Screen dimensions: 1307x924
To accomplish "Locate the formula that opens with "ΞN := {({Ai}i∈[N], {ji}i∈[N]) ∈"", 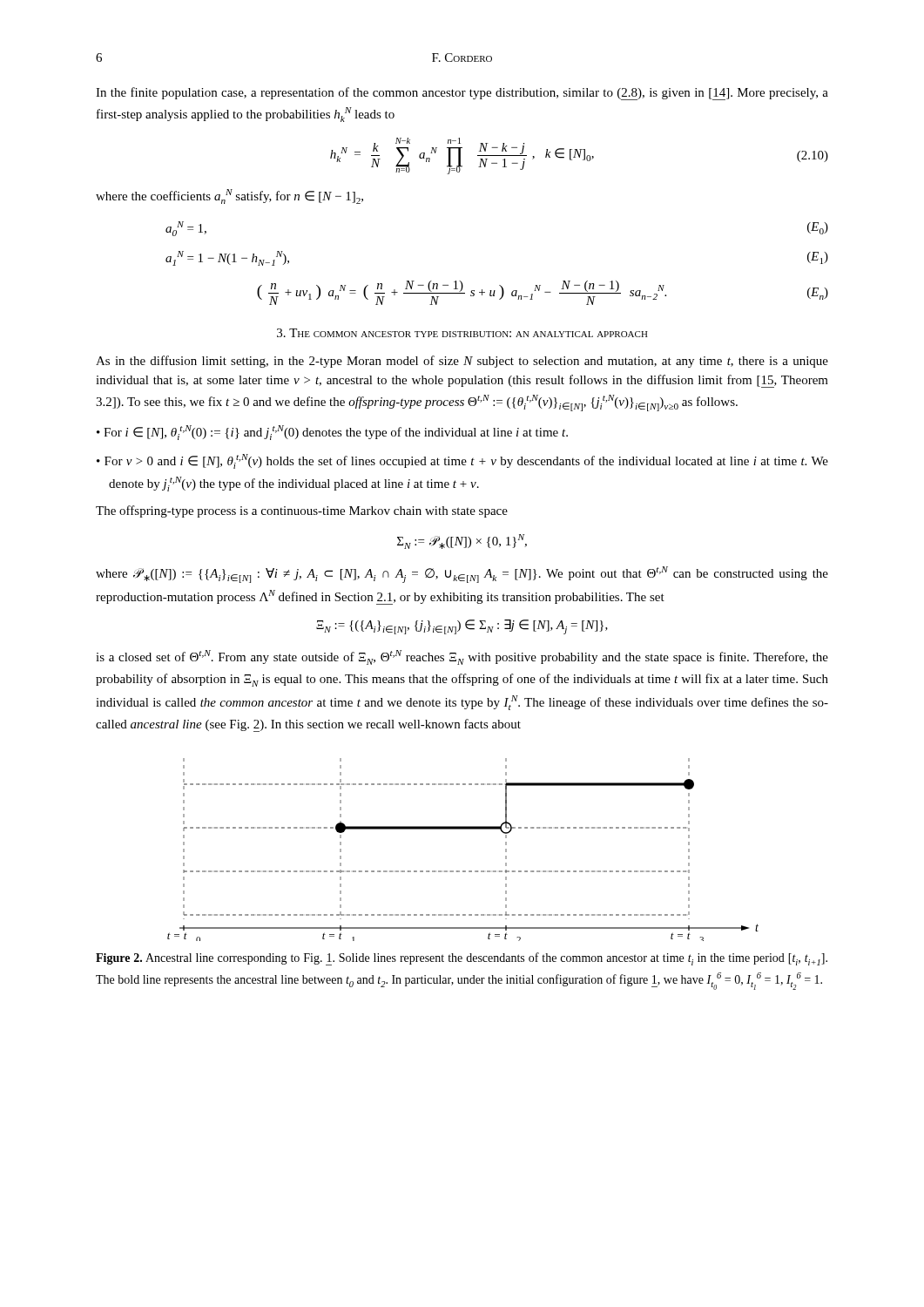I will tap(462, 626).
